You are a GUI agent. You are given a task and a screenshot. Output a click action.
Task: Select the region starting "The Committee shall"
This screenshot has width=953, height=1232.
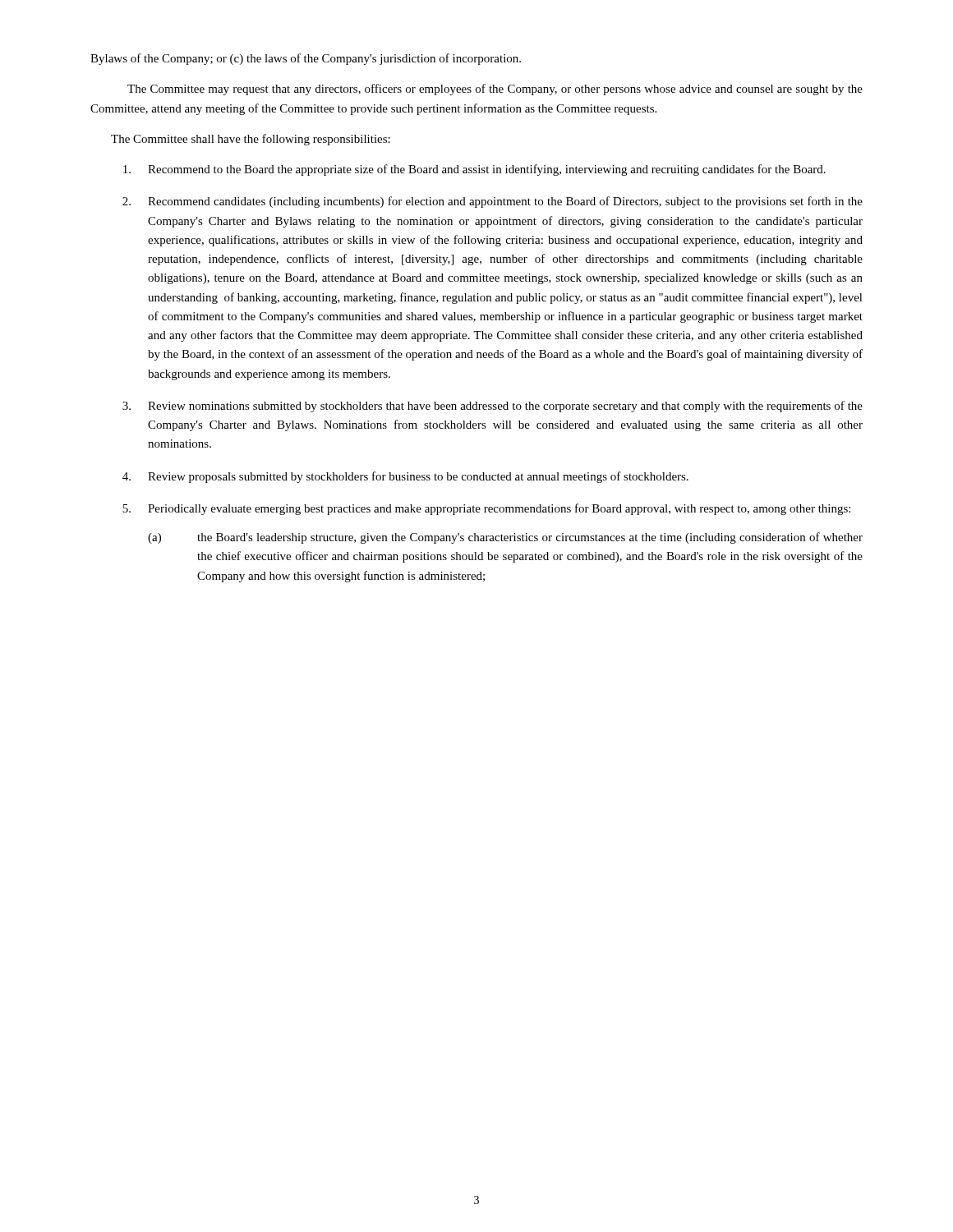tap(251, 140)
